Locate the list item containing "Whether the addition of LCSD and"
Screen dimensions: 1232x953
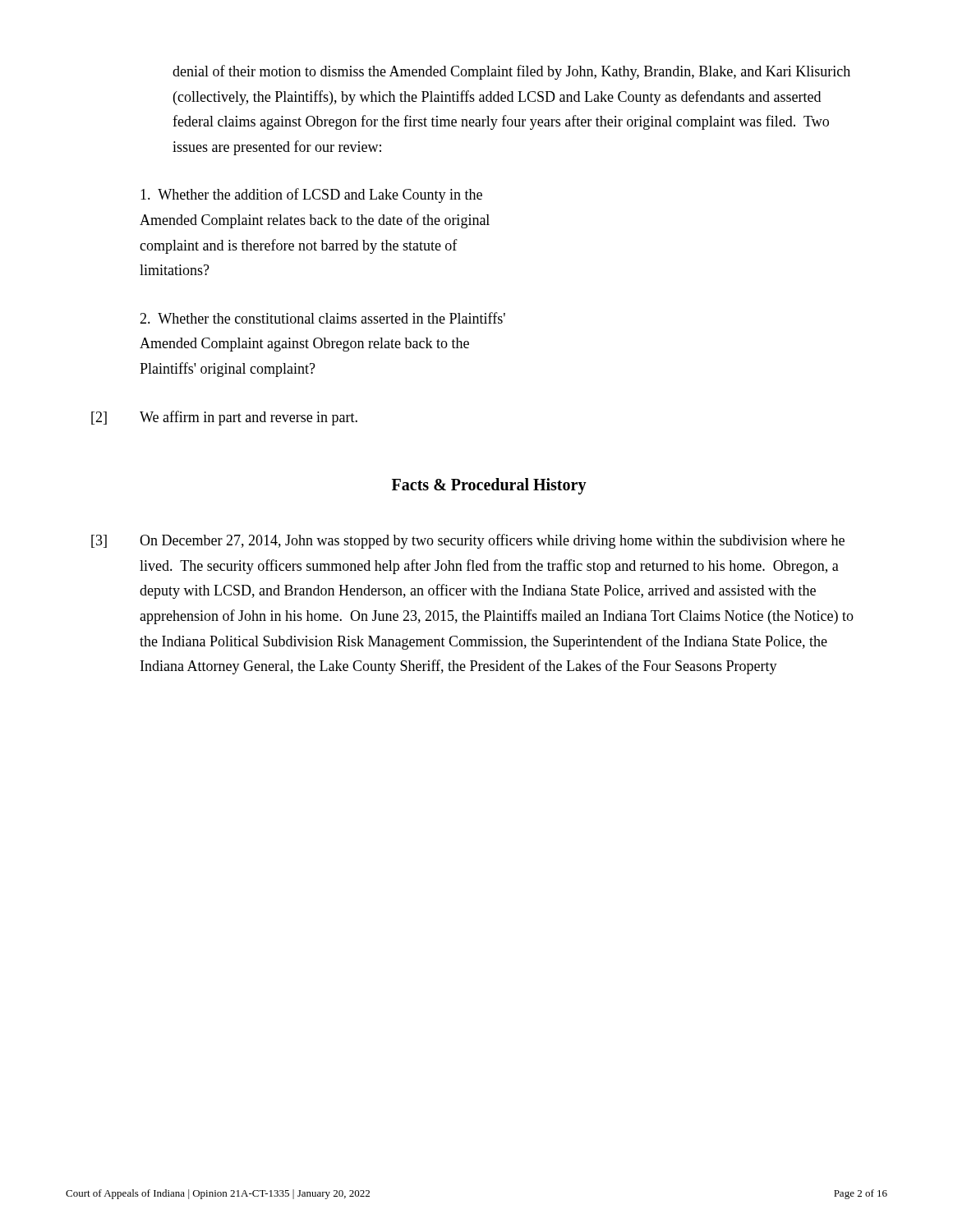(497, 233)
